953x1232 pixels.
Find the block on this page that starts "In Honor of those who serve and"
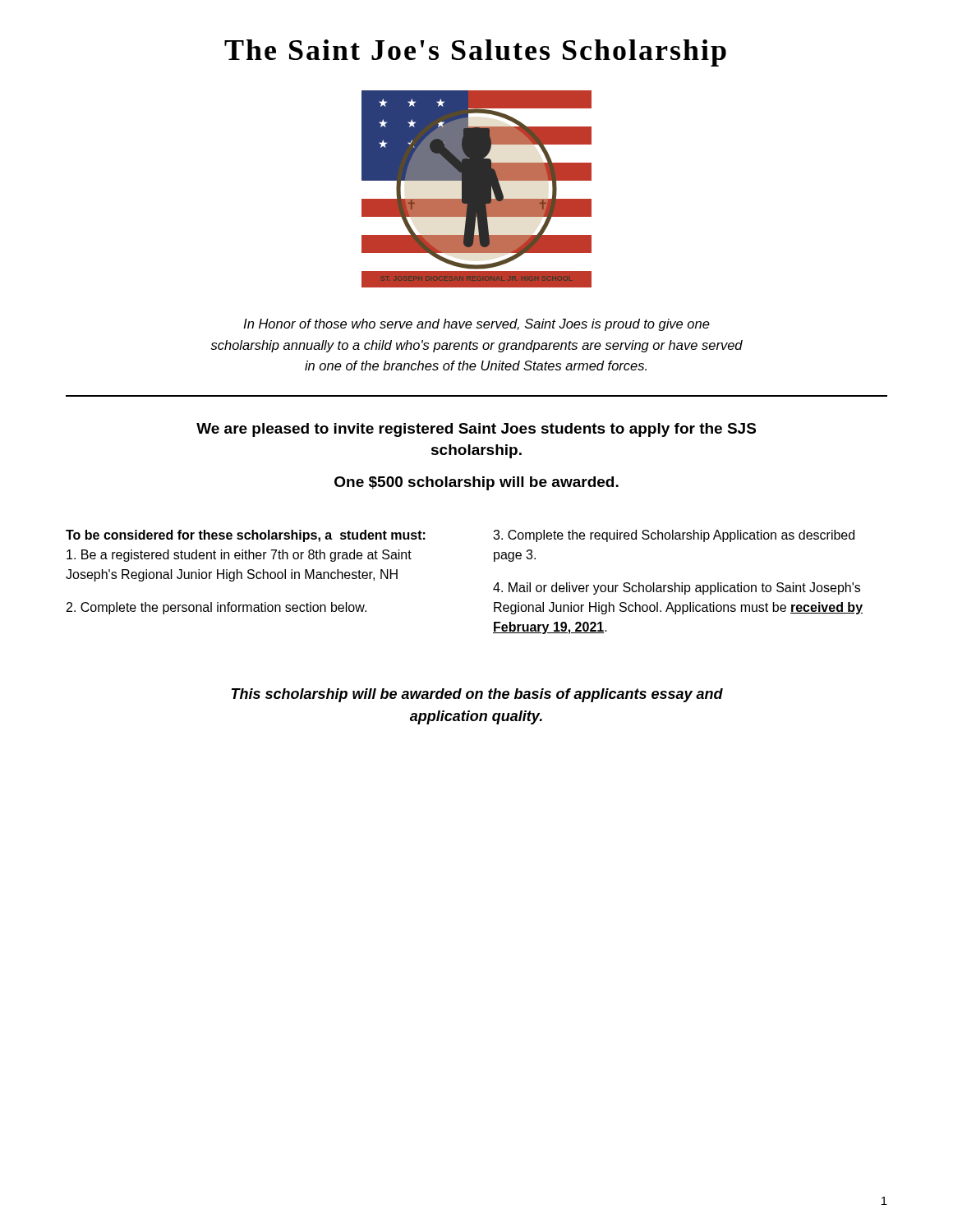tap(476, 345)
